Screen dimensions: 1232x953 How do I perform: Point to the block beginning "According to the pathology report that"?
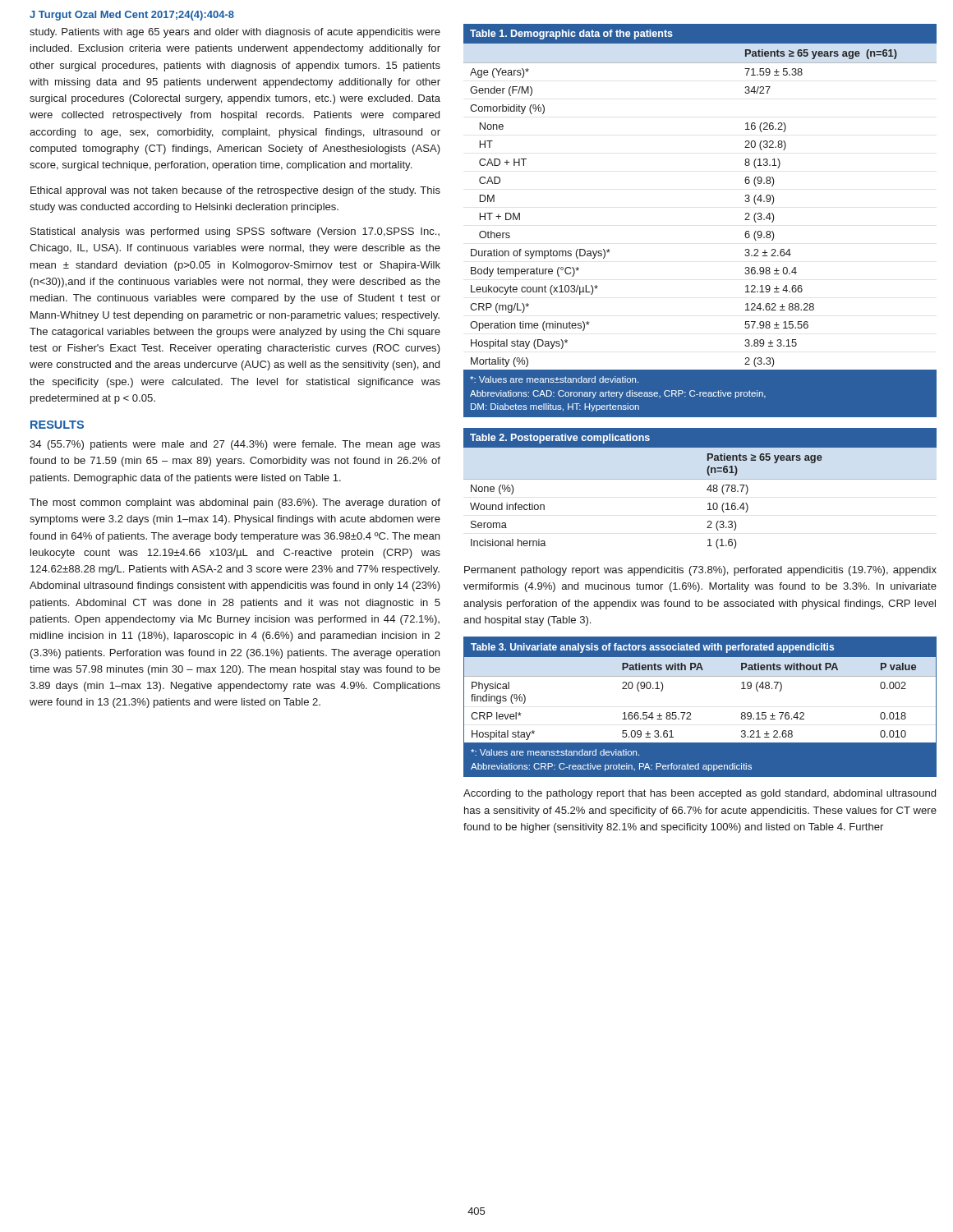coord(700,811)
